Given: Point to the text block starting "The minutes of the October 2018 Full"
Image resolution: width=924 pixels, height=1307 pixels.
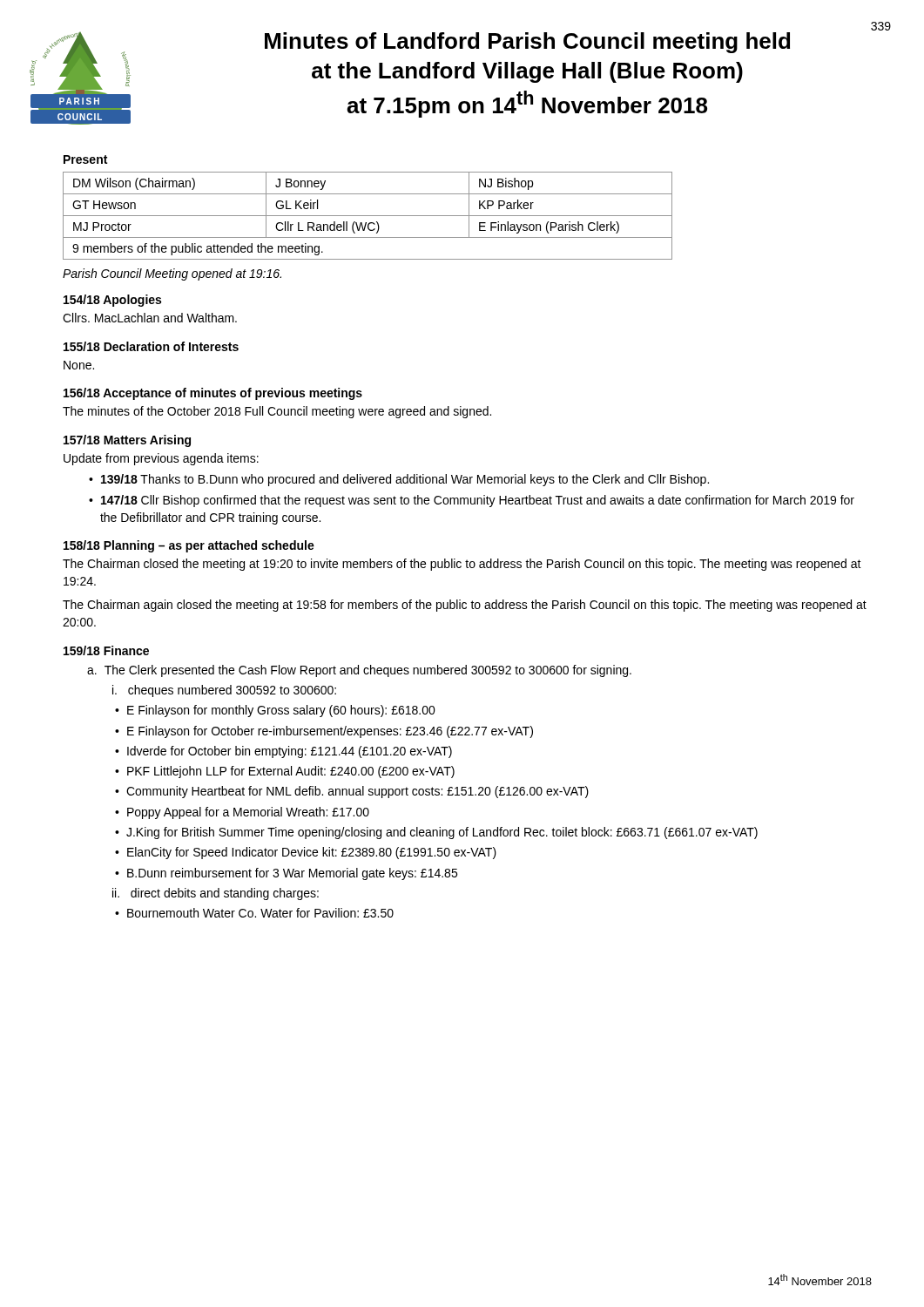Looking at the screenshot, I should click(278, 411).
